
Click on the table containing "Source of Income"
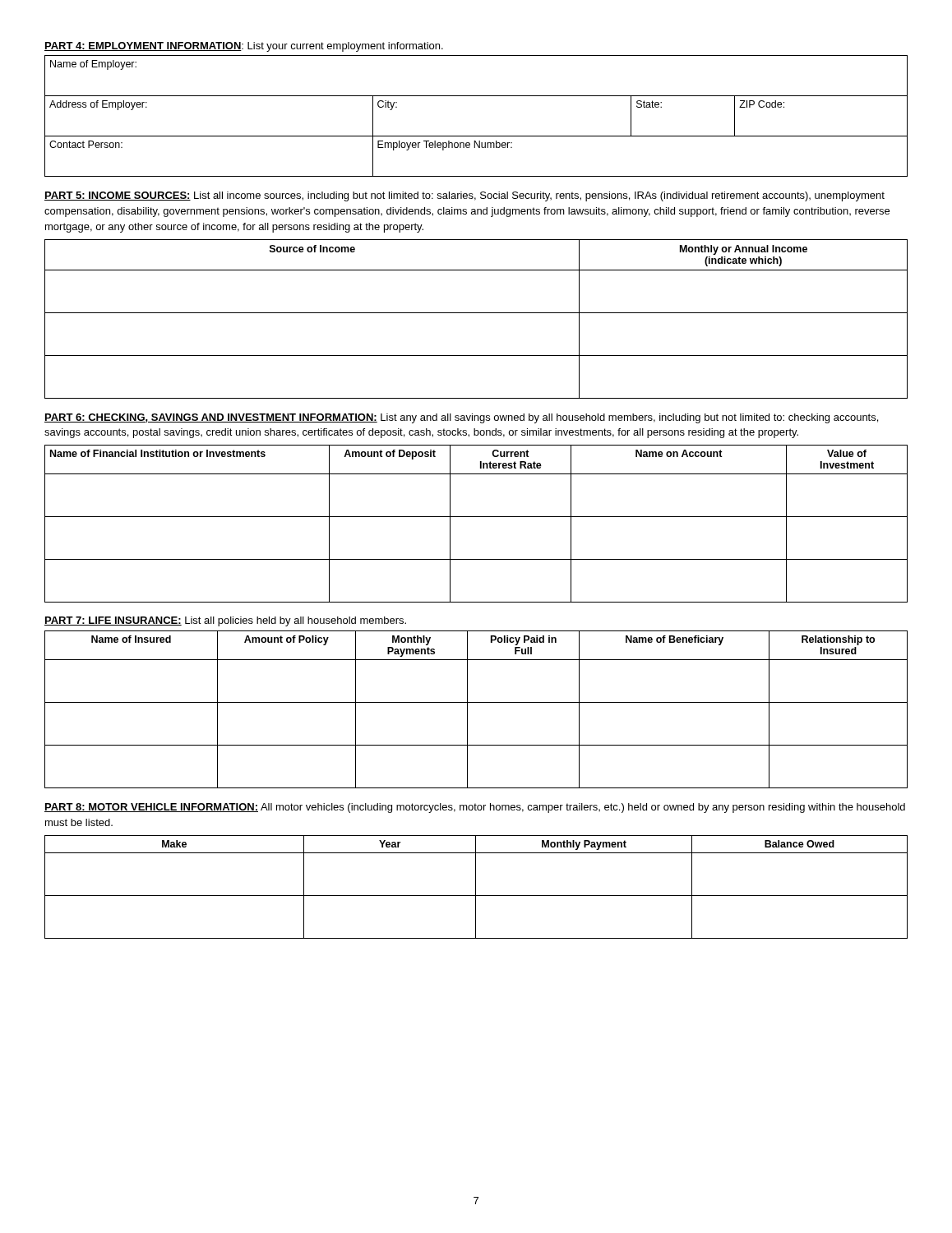(476, 319)
